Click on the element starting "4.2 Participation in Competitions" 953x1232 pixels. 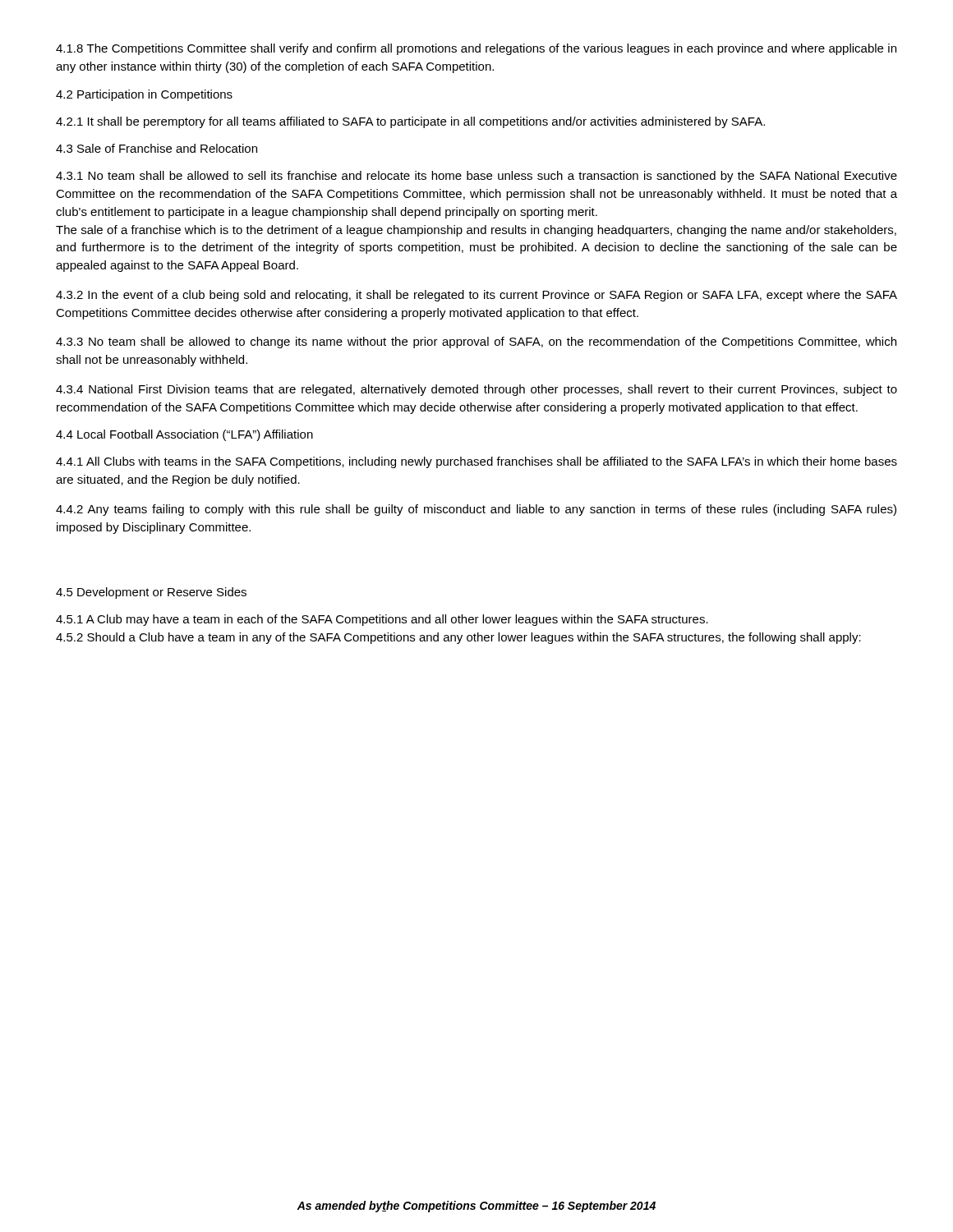coord(144,94)
